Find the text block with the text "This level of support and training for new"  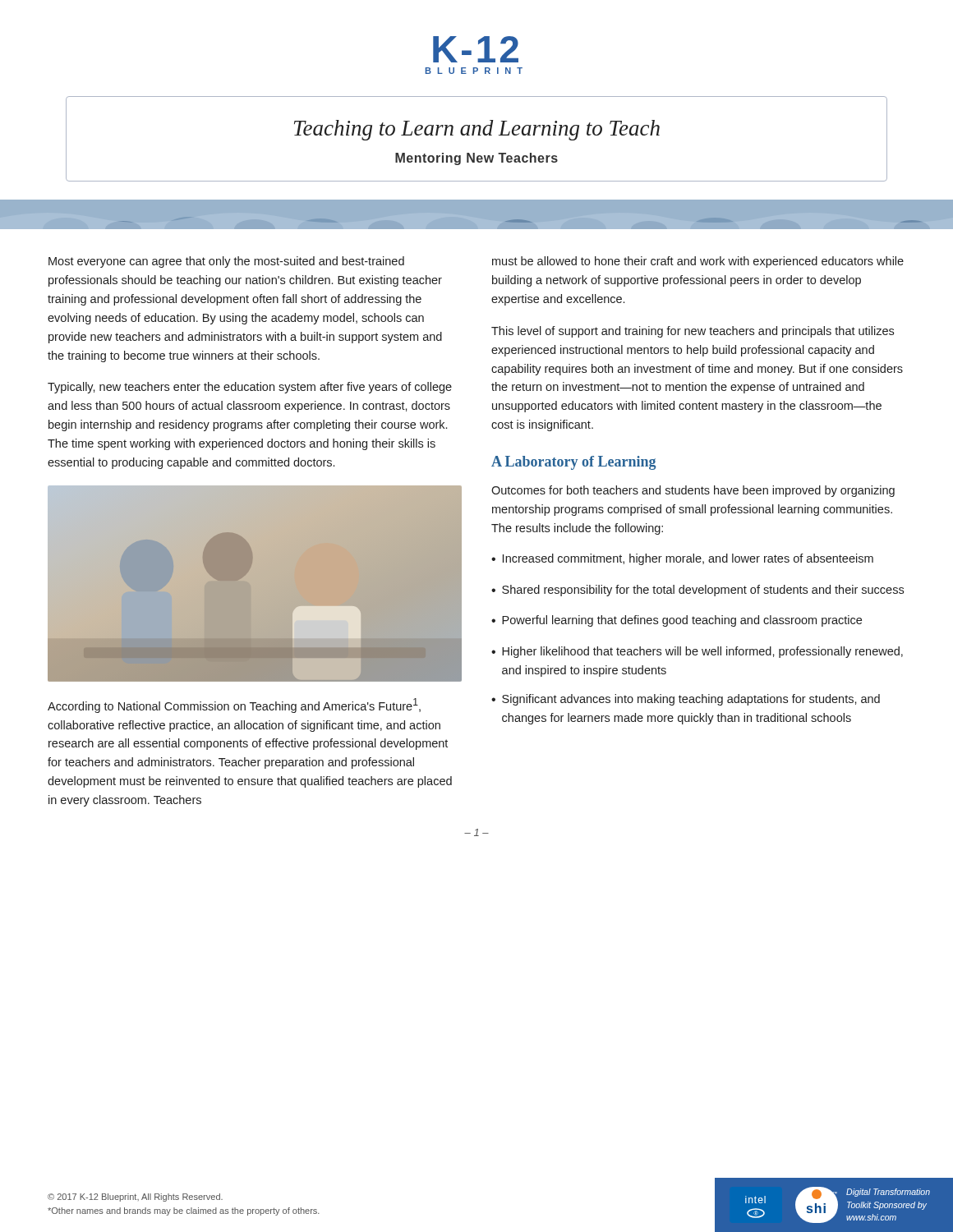pos(697,378)
